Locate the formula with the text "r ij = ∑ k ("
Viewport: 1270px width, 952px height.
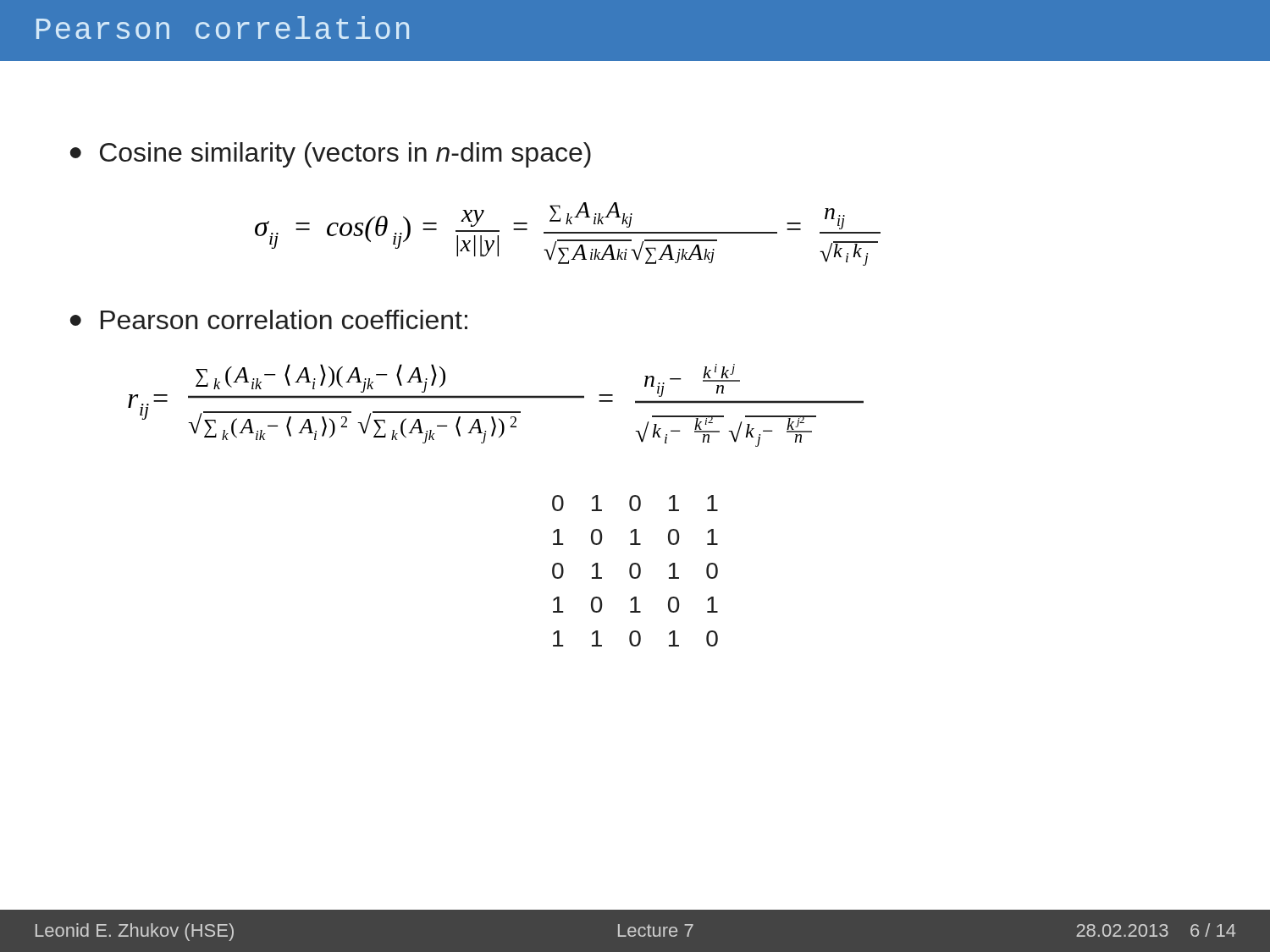(x=635, y=402)
